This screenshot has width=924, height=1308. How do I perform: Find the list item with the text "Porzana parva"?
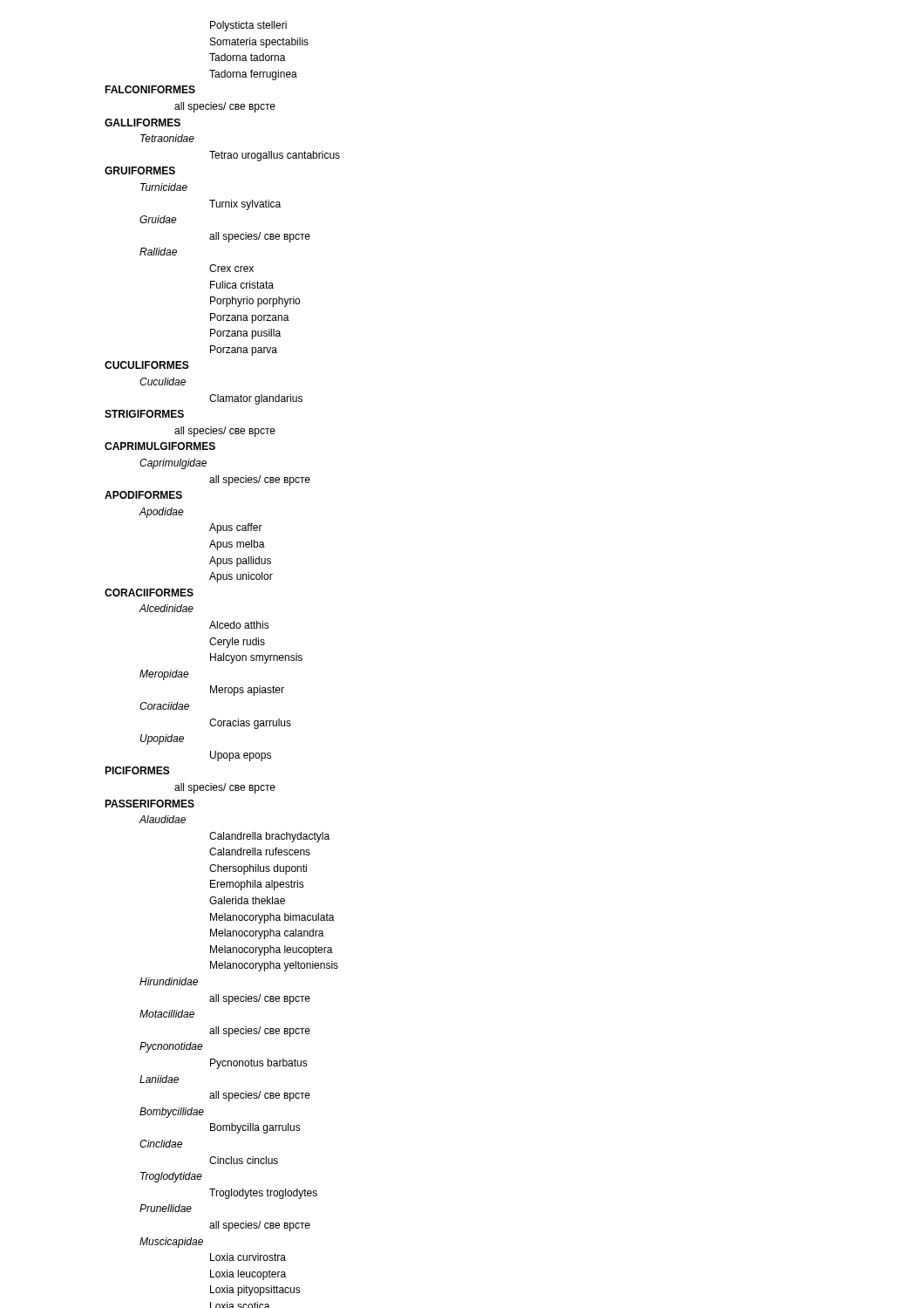tap(243, 350)
